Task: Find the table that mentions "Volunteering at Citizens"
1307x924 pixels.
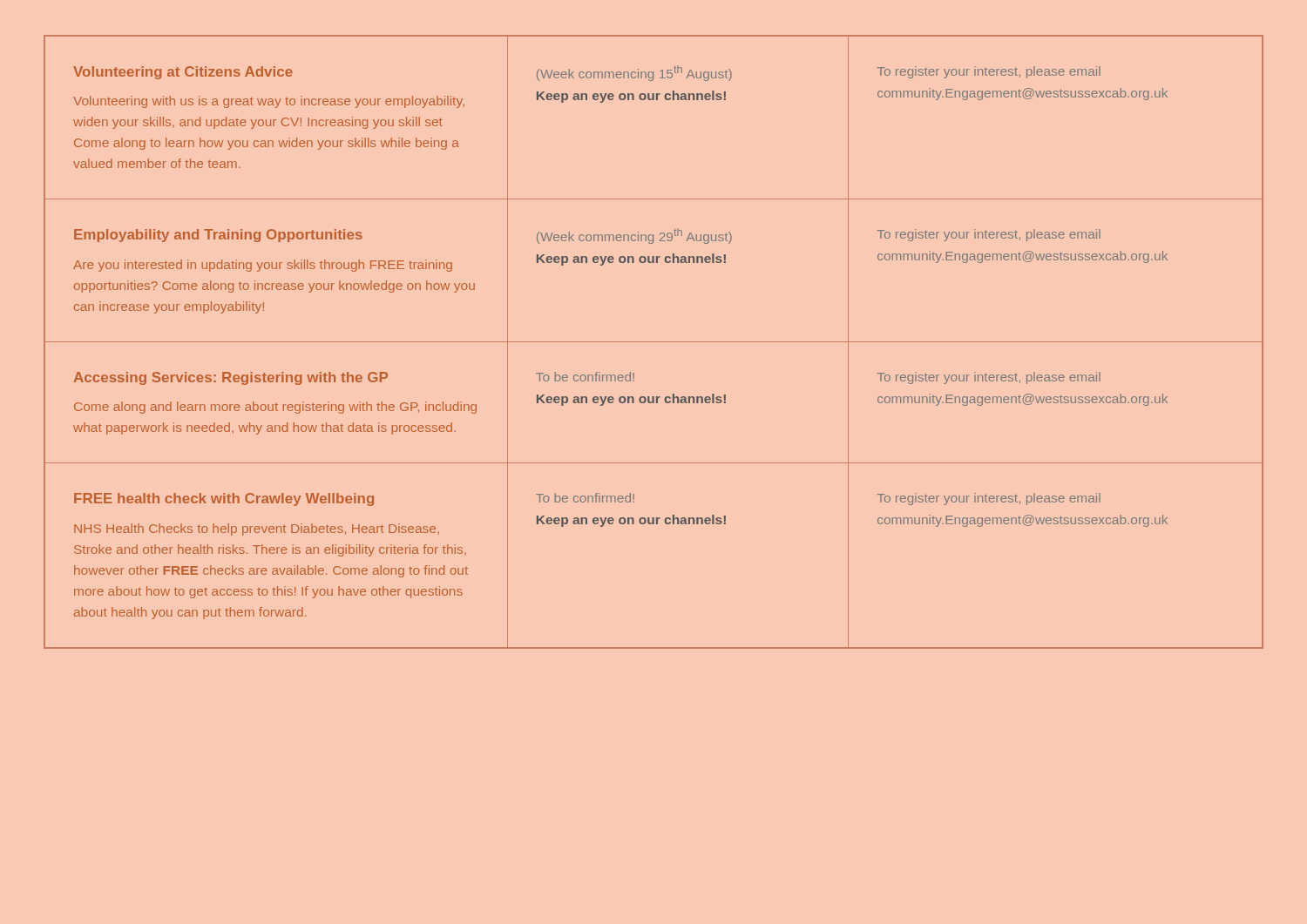Action: pyautogui.click(x=654, y=342)
